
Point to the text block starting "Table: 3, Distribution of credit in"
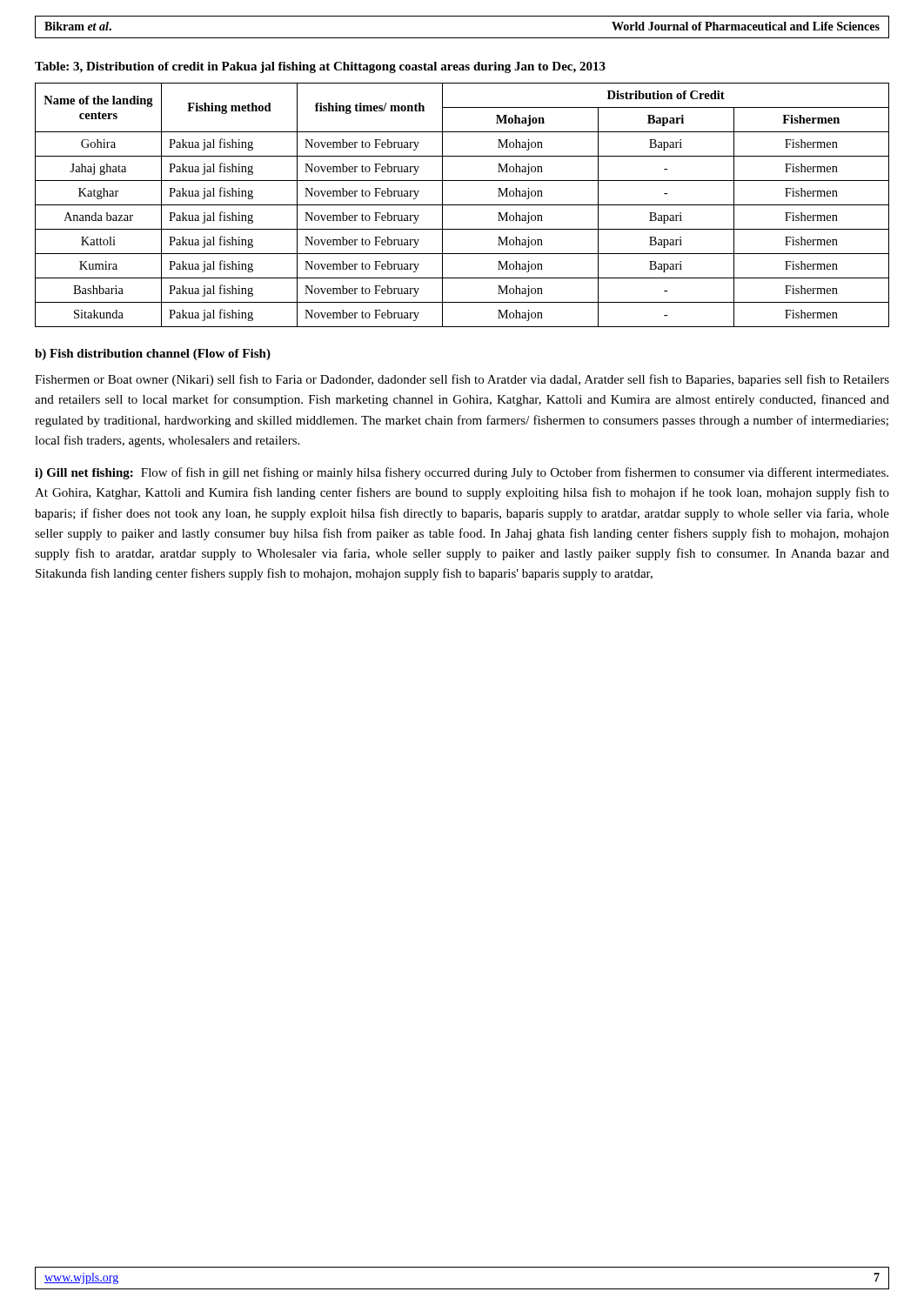[x=320, y=66]
